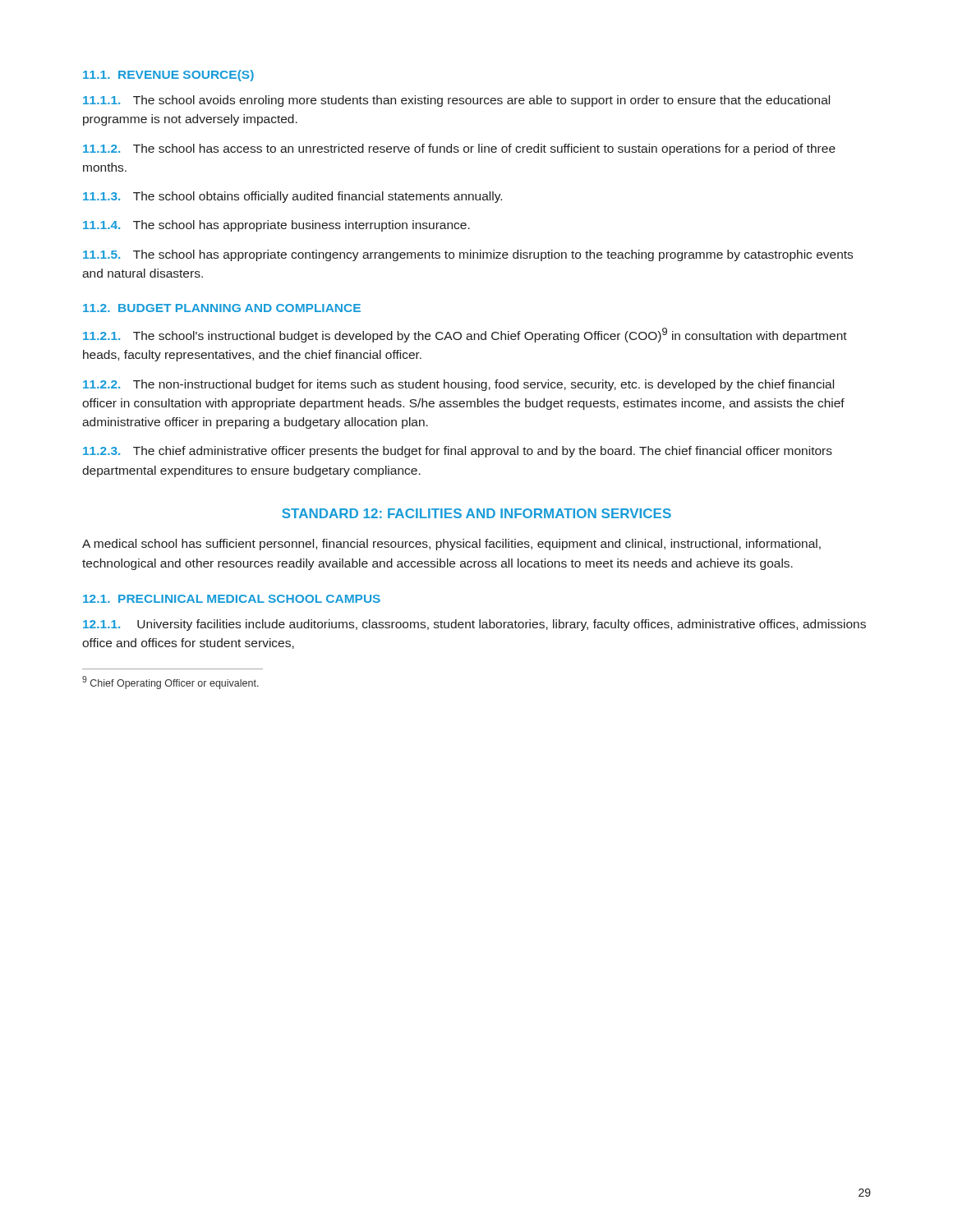Click the passage that begins "11.2.2. The non-instructional budget for"
Screen dimensions: 1232x953
tap(463, 403)
